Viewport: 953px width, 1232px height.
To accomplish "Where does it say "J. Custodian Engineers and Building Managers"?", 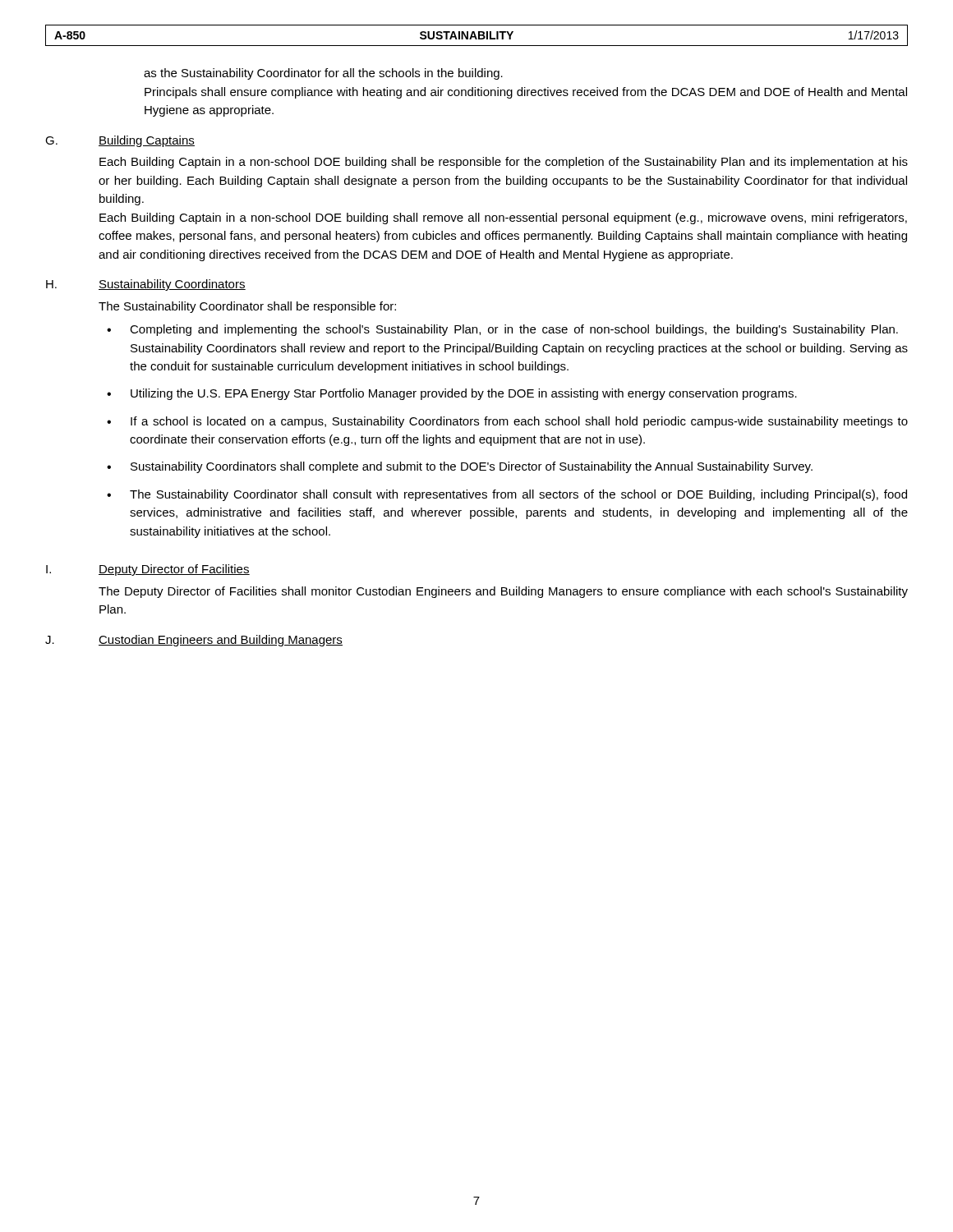I will 194,641.
